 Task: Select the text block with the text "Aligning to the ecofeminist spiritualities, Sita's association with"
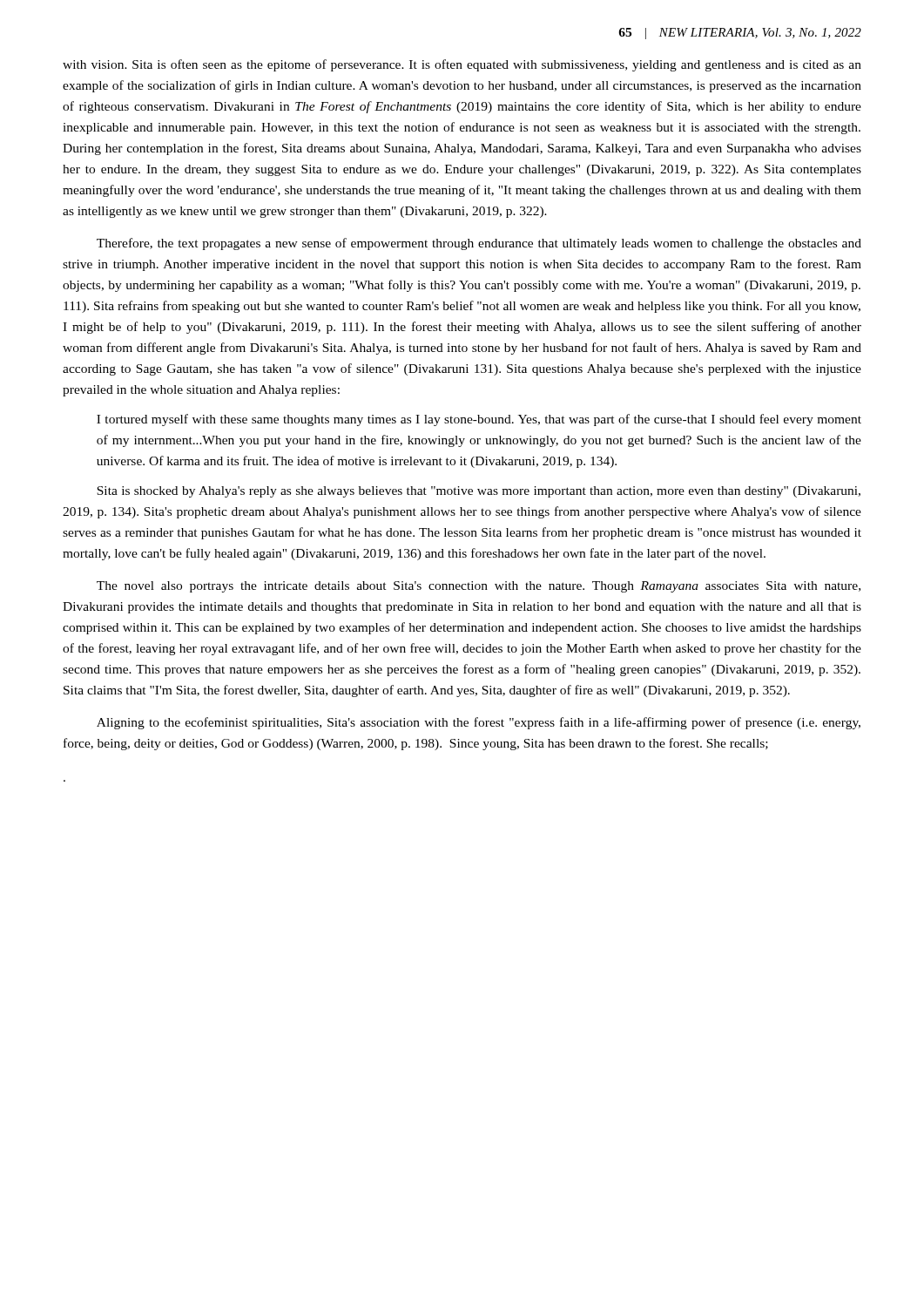tap(462, 733)
